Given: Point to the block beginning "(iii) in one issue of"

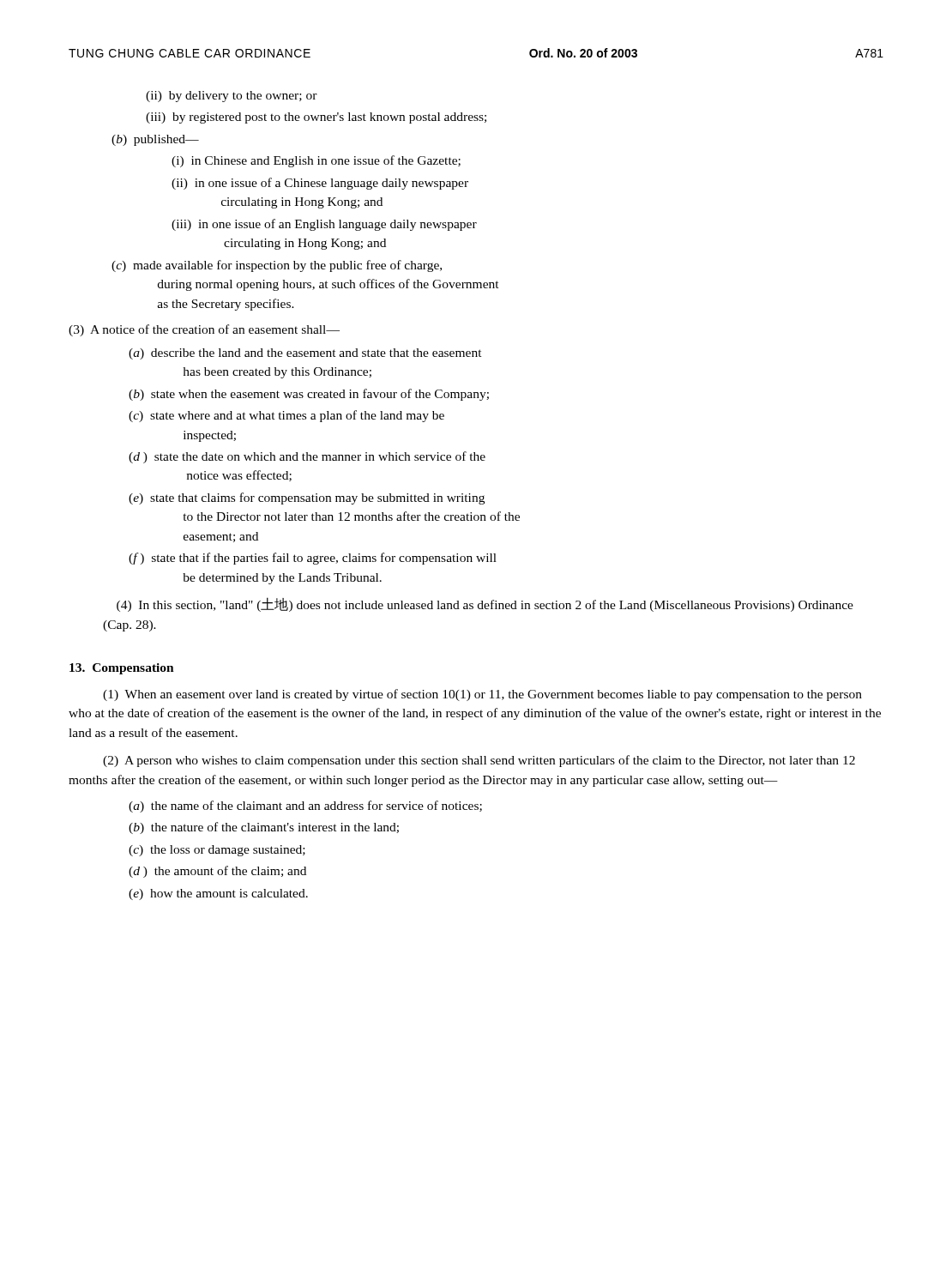Looking at the screenshot, I should point(337,233).
